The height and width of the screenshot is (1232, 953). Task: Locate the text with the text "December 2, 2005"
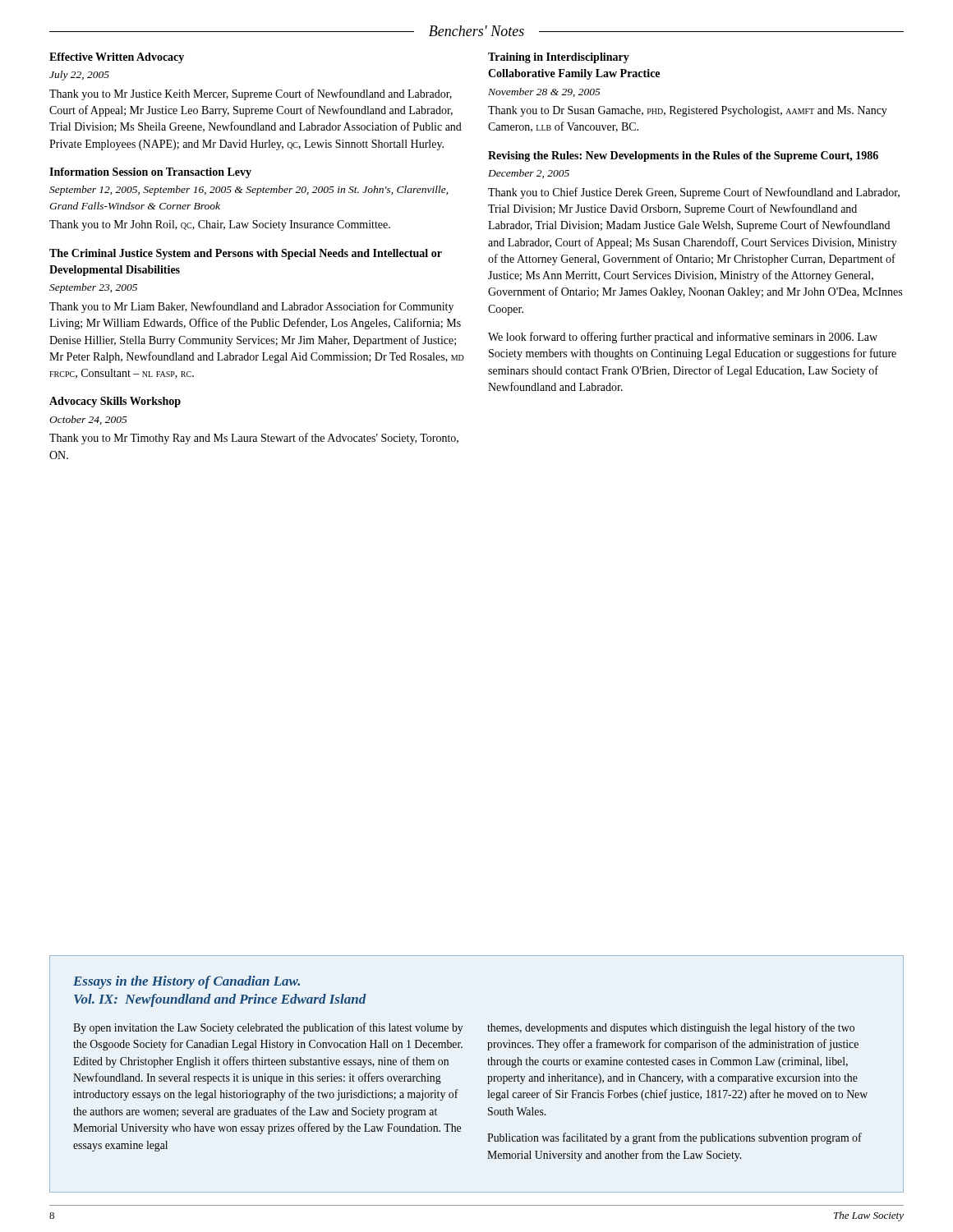coord(529,174)
